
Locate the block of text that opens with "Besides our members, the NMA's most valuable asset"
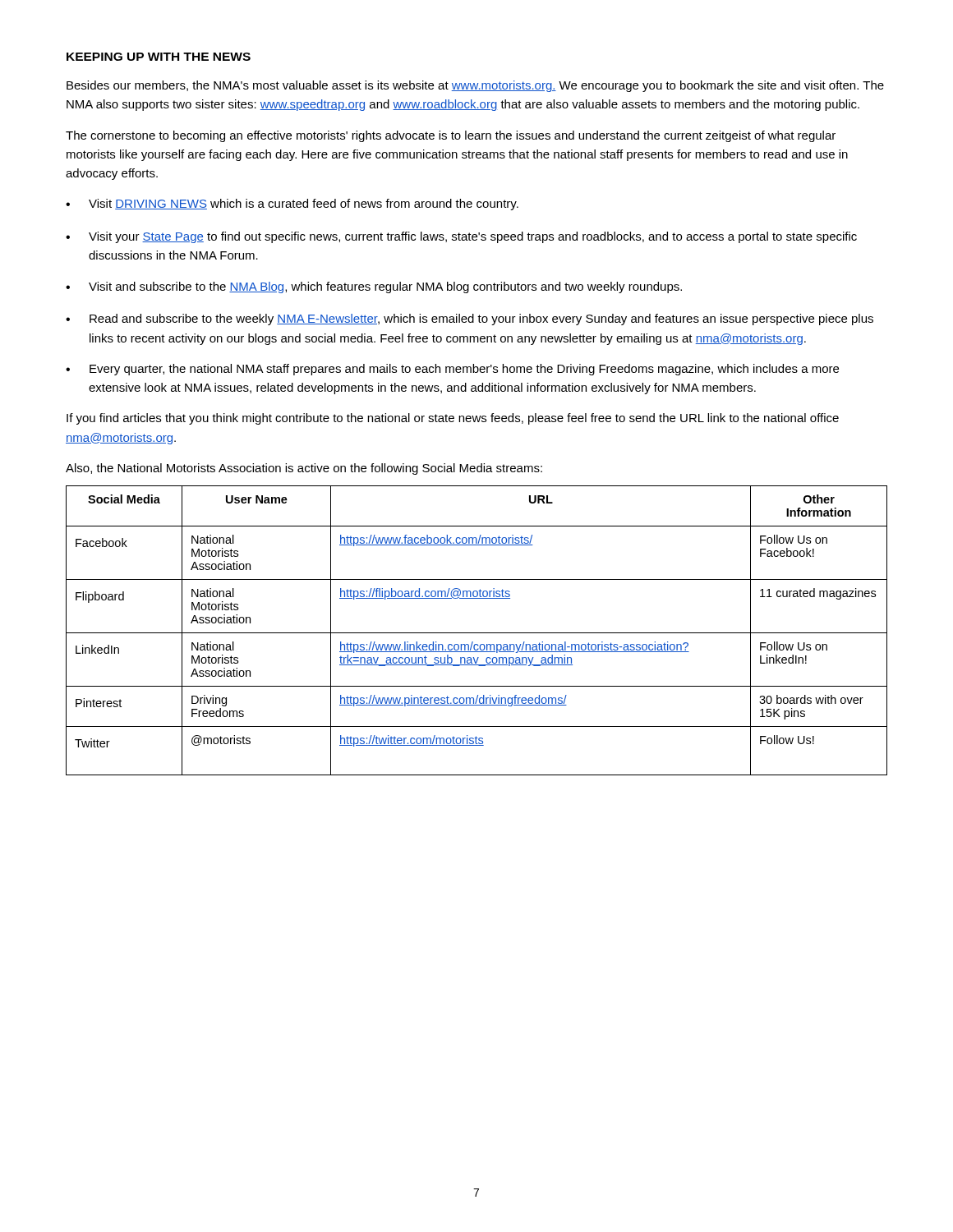475,95
